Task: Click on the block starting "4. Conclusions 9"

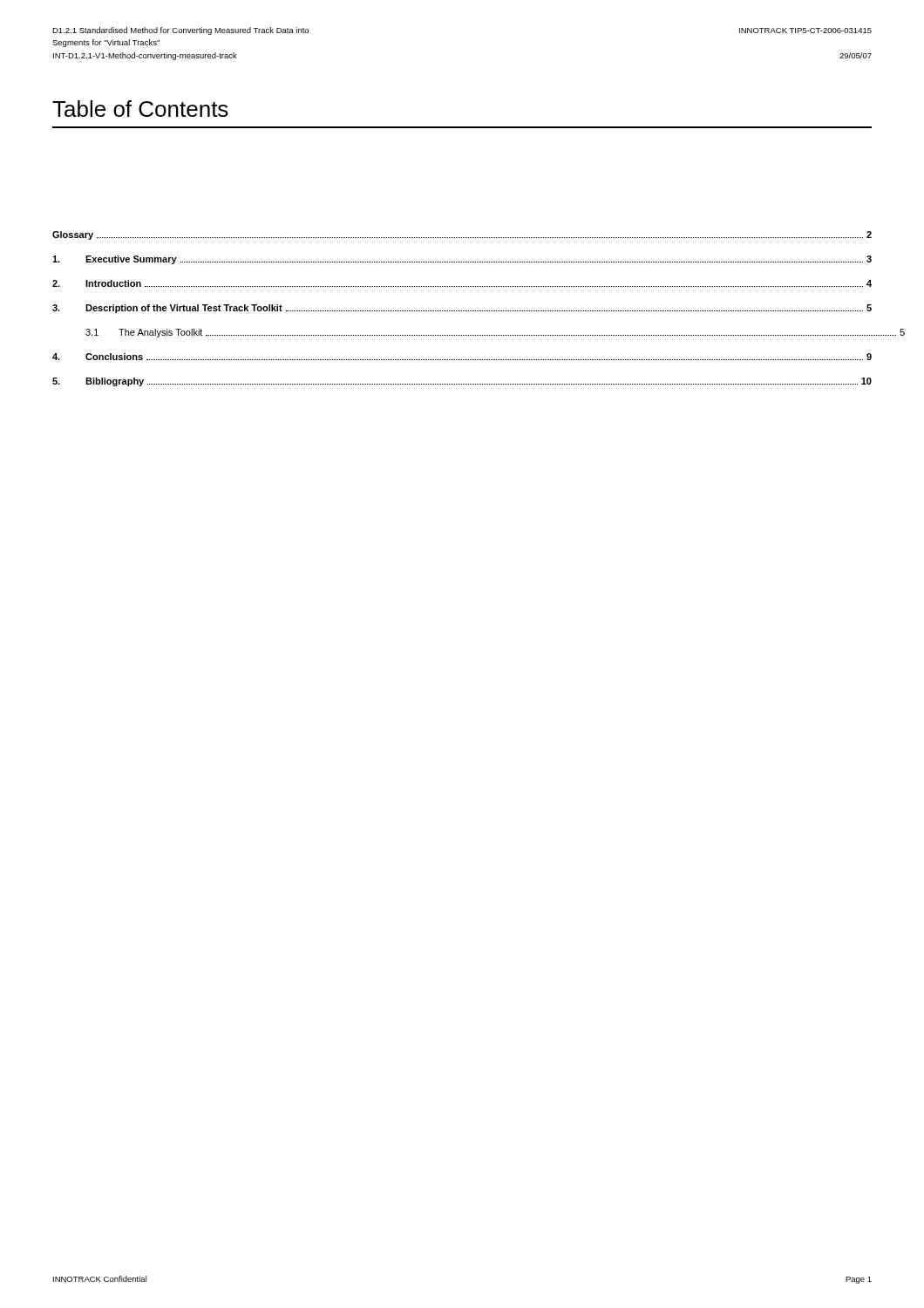Action: [462, 357]
